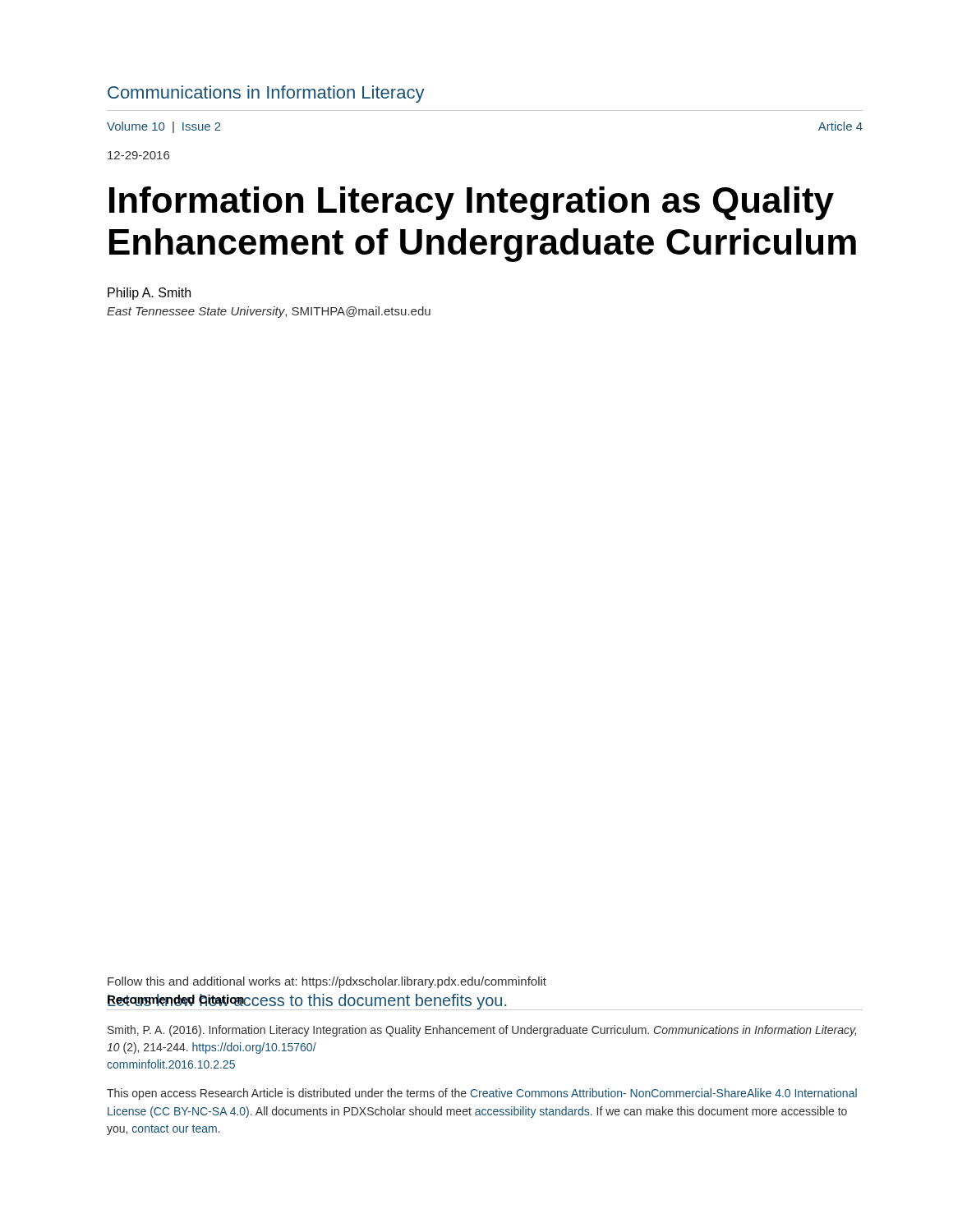This screenshot has height=1232, width=953.
Task: Find the block on this page that starts "East Tennessee State"
Action: point(269,312)
